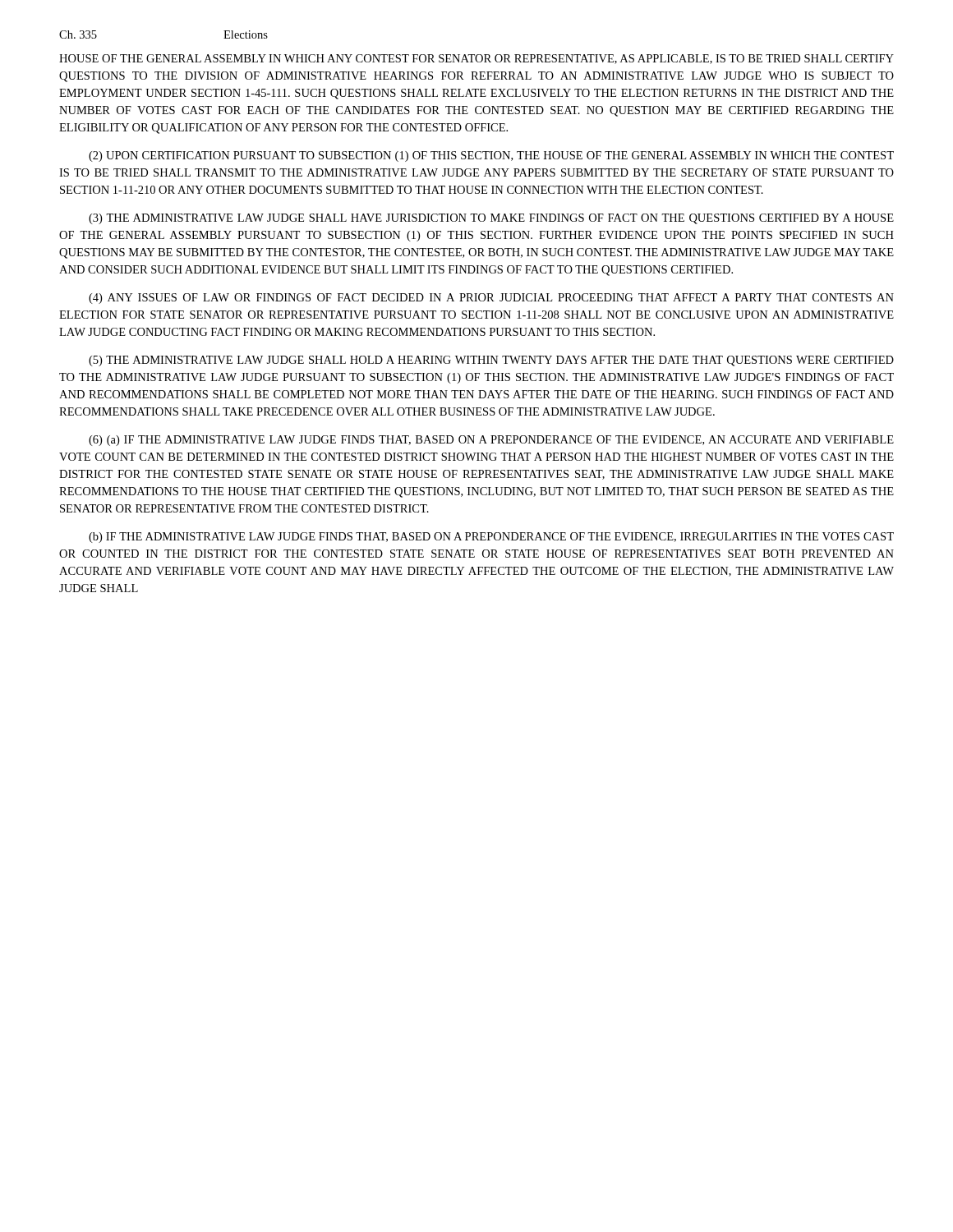Navigate to the passage starting "(2) UPON CERTIFICATION PURSUANT TO SUBSECTION"

click(x=476, y=173)
